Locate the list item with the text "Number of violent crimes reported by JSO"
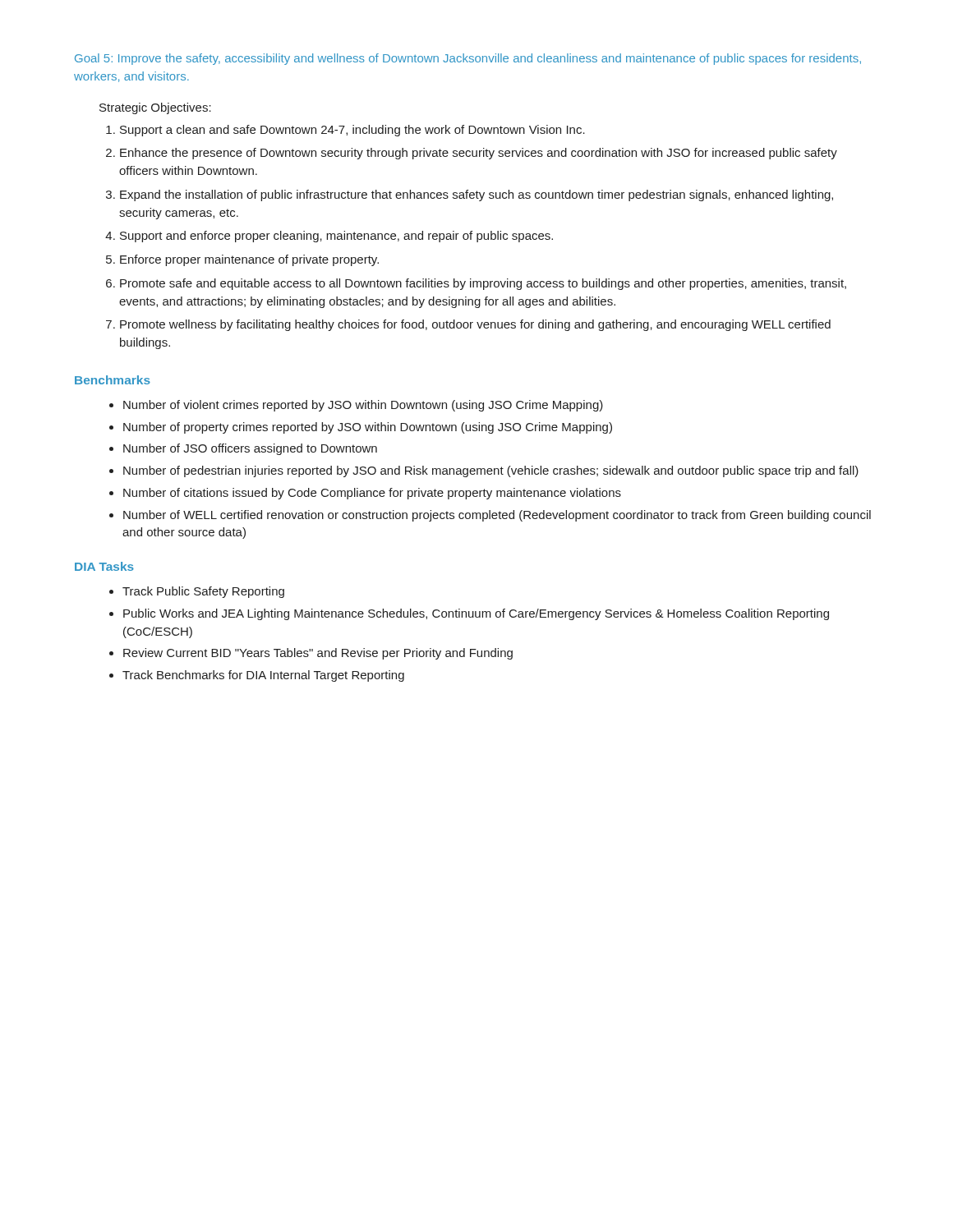This screenshot has width=953, height=1232. coord(363,404)
